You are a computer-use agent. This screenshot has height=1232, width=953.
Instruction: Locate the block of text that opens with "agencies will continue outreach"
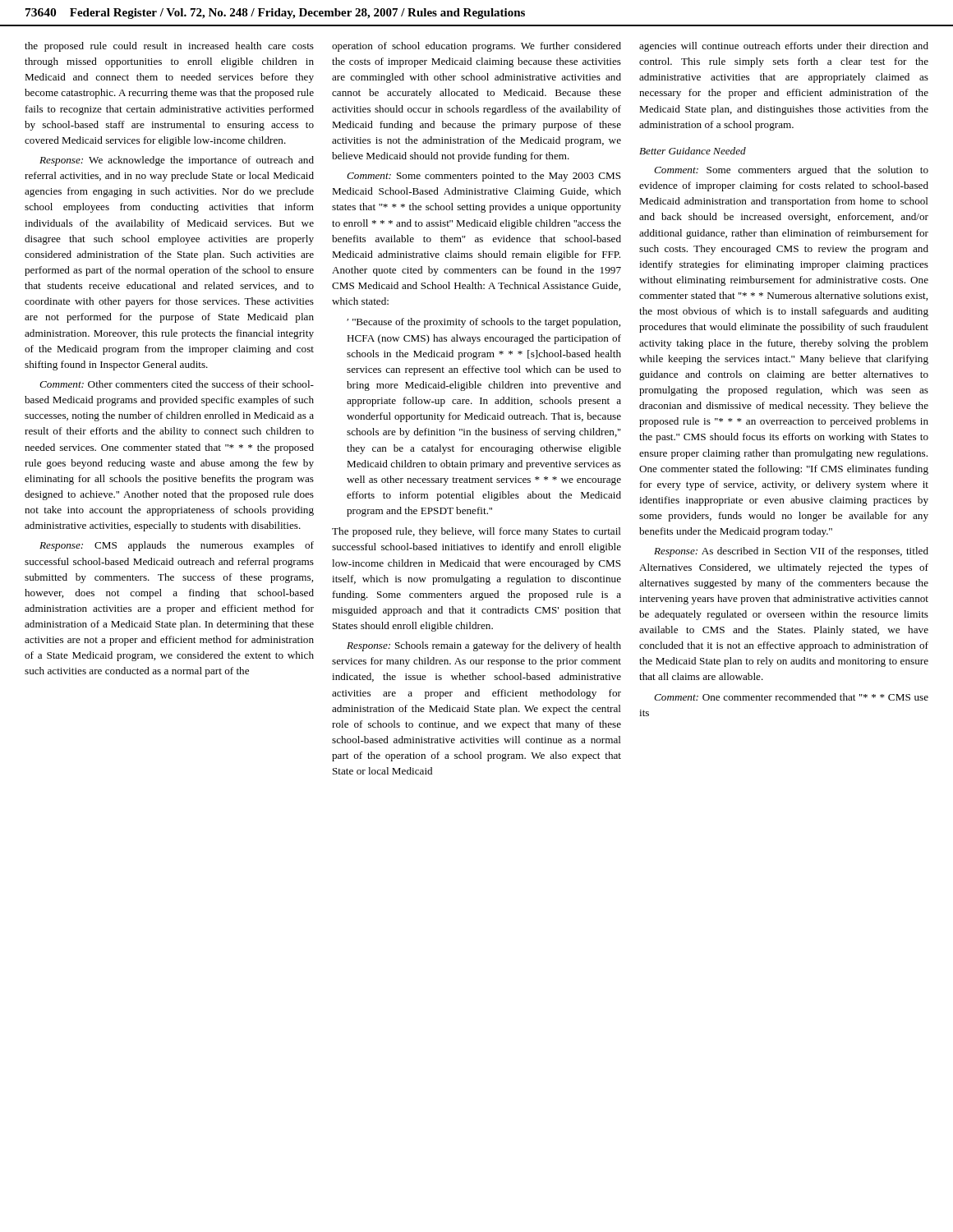point(784,85)
